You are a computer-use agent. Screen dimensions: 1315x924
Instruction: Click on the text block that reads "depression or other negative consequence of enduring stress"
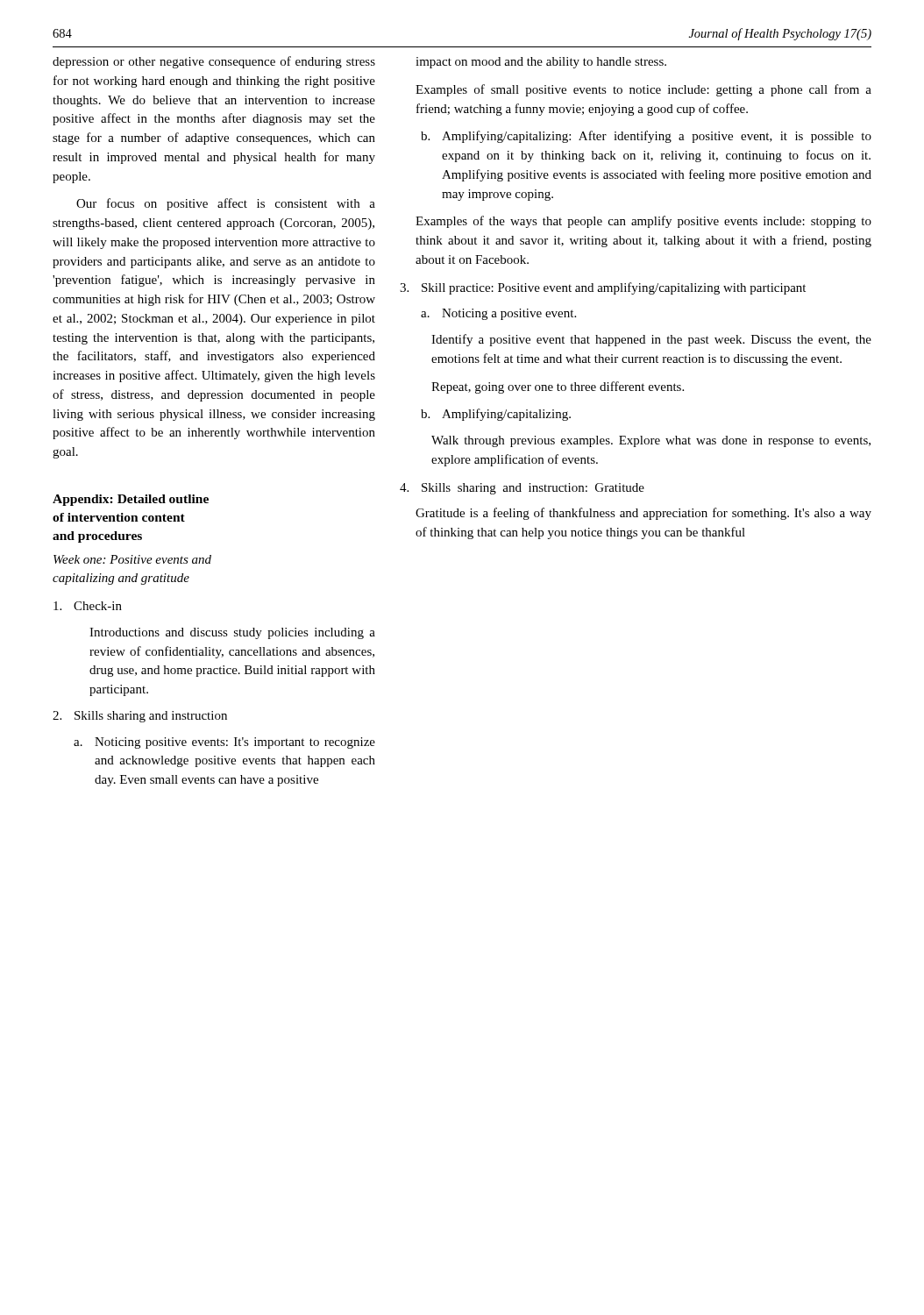[x=214, y=119]
